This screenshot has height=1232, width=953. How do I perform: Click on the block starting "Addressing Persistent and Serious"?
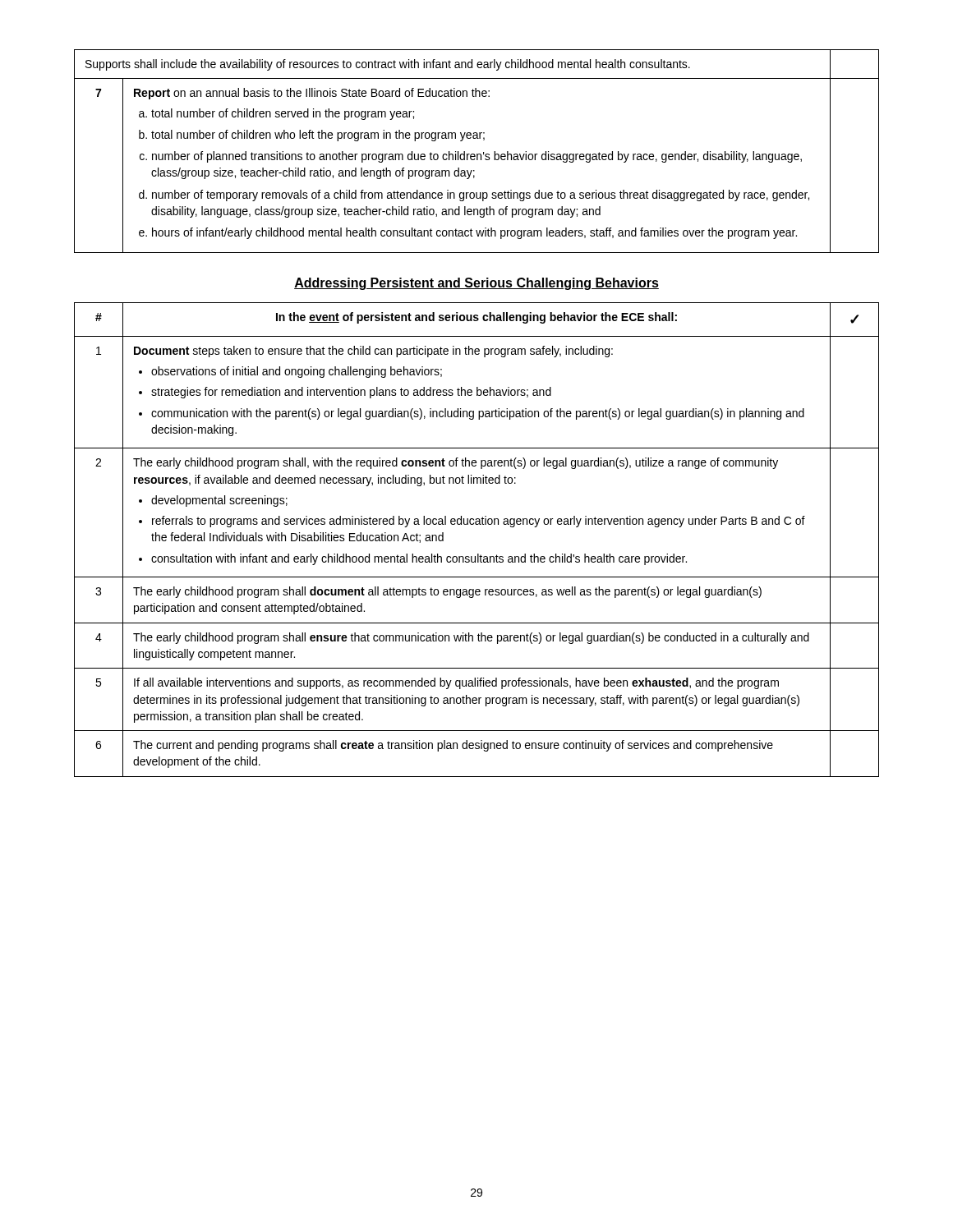pyautogui.click(x=476, y=283)
